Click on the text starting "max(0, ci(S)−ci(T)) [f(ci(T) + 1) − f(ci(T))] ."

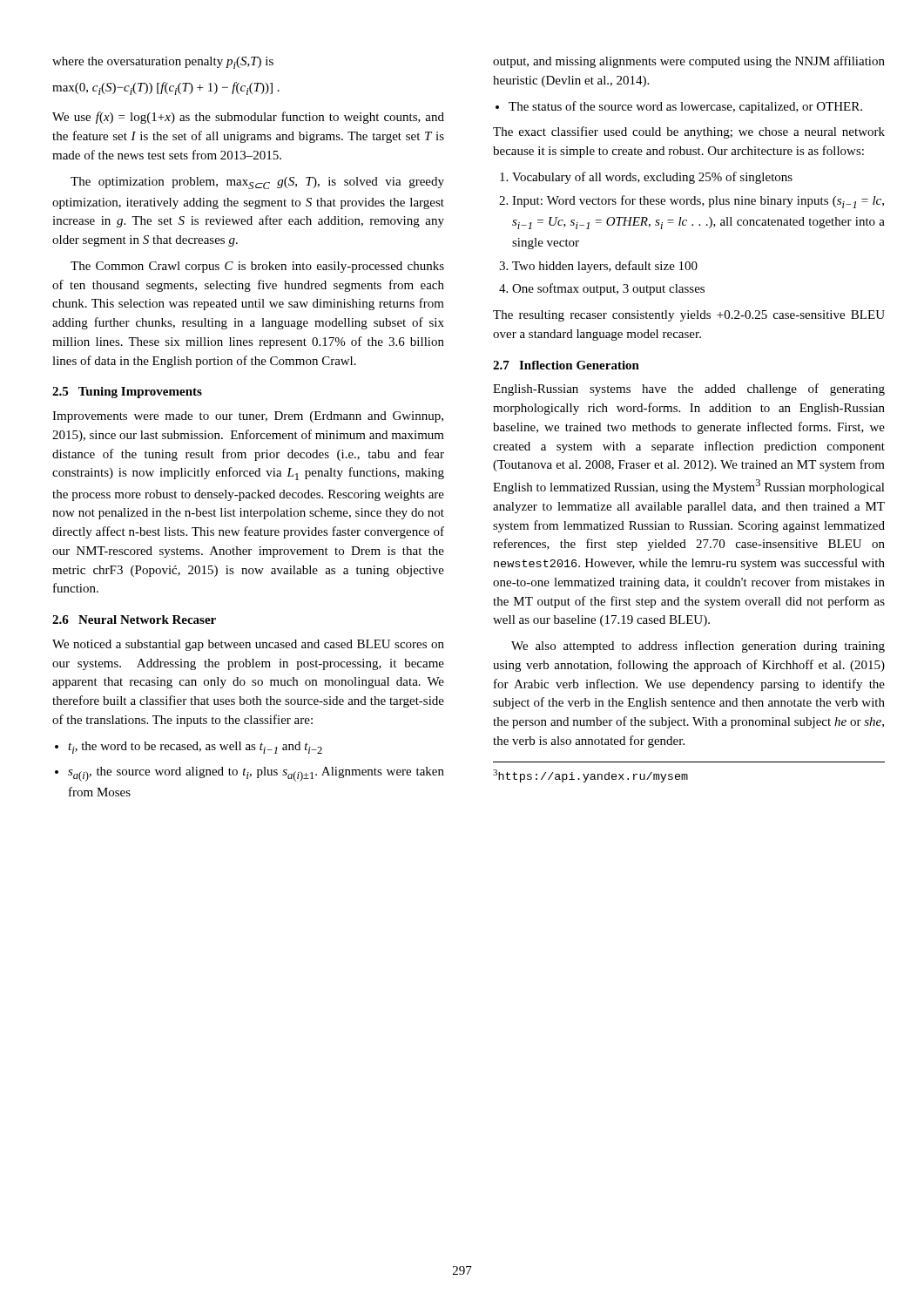[166, 89]
